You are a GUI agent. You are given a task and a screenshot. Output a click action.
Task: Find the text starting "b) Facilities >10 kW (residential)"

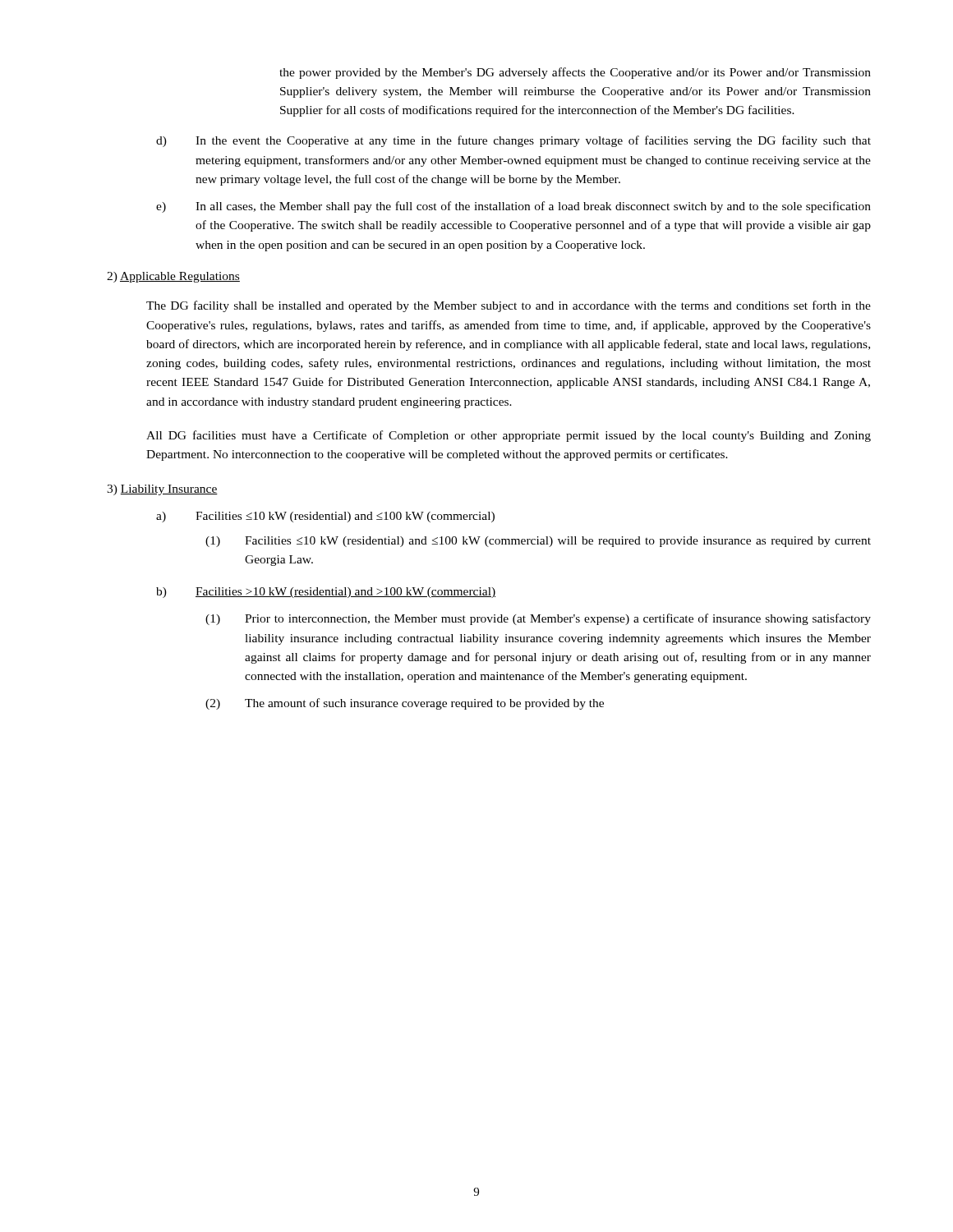326,593
